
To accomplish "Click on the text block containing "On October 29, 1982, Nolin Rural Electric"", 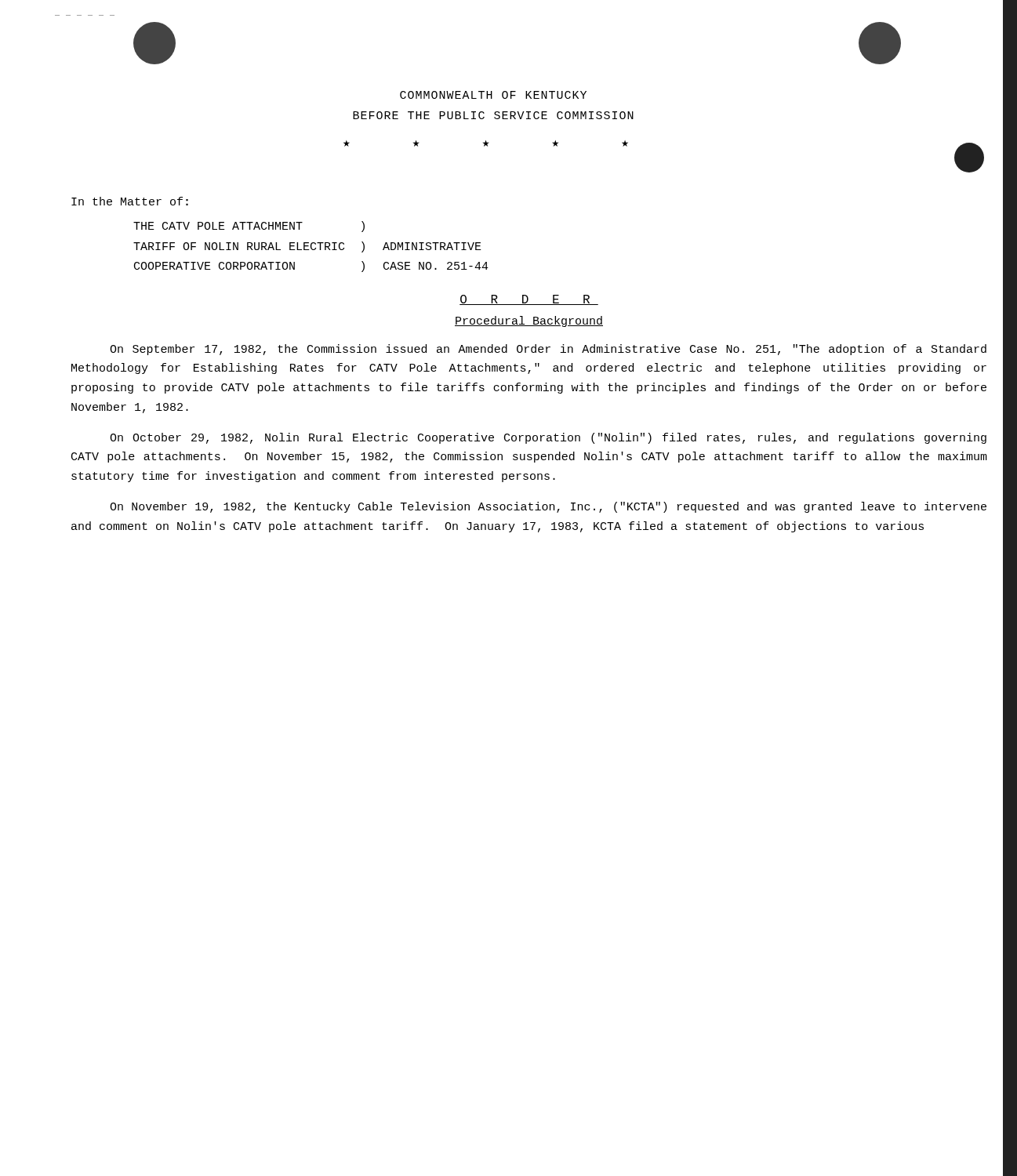I will [529, 458].
